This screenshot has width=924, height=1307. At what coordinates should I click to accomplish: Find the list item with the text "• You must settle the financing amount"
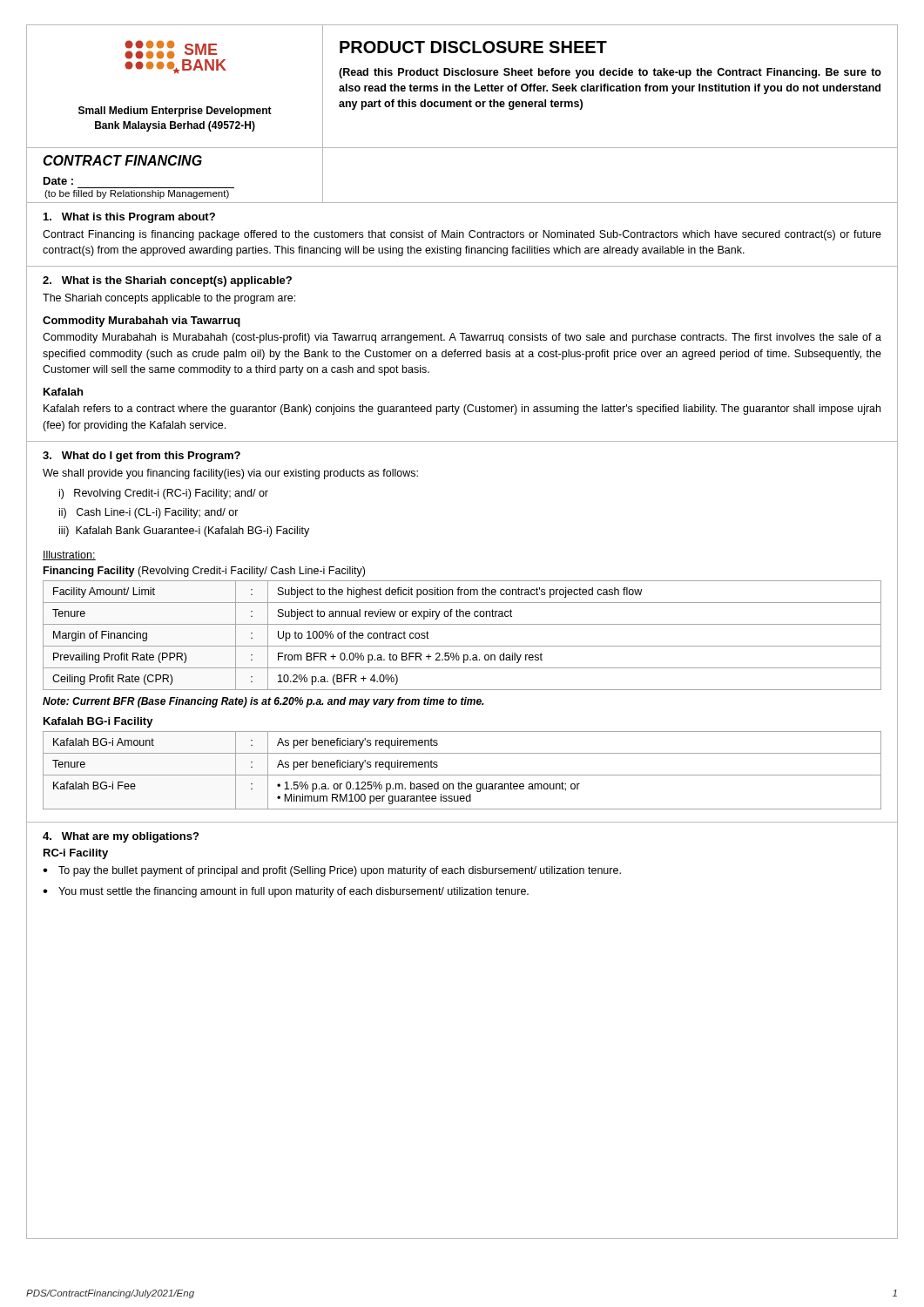click(286, 891)
